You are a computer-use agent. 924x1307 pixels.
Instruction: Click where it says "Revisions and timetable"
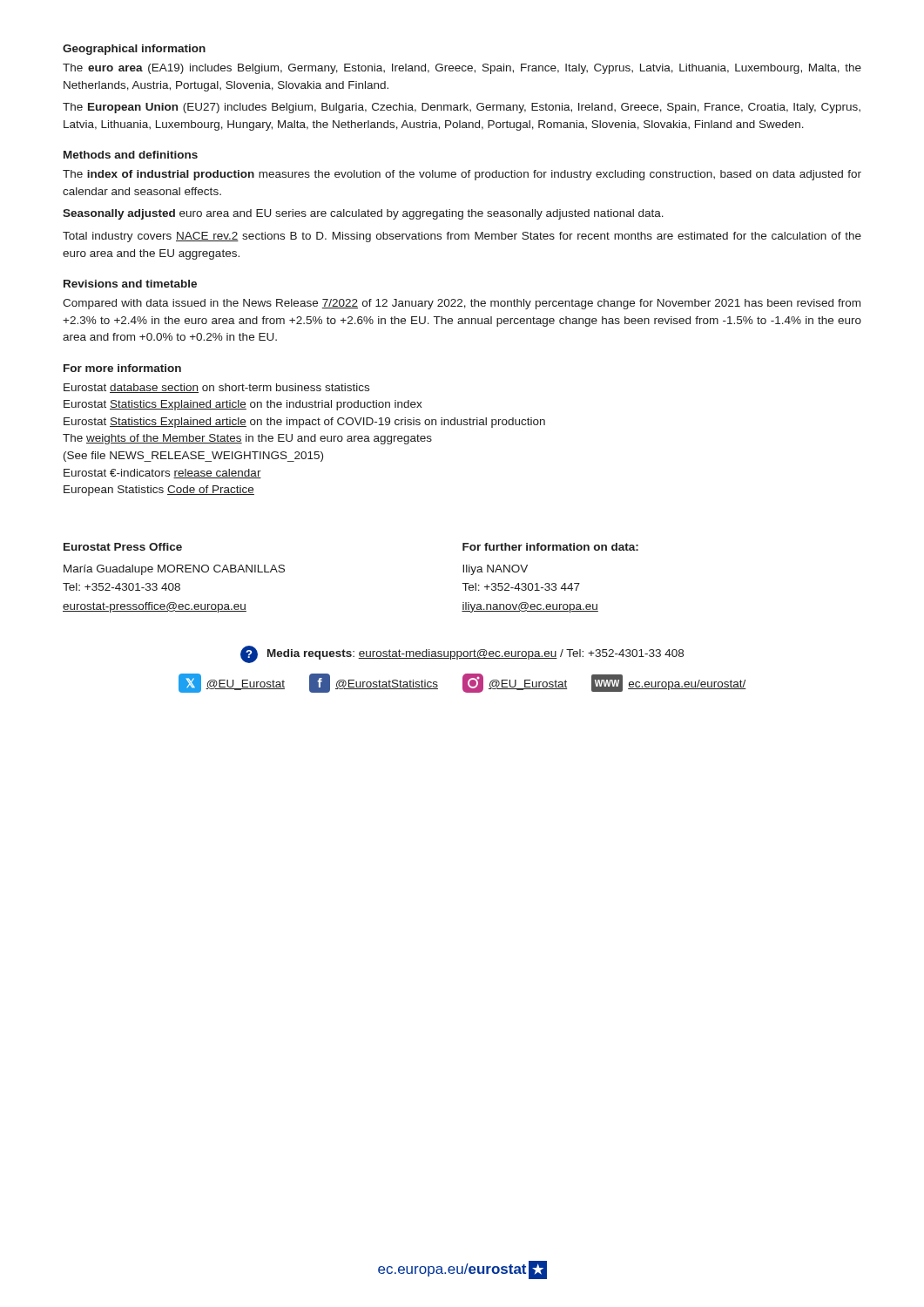pyautogui.click(x=130, y=284)
